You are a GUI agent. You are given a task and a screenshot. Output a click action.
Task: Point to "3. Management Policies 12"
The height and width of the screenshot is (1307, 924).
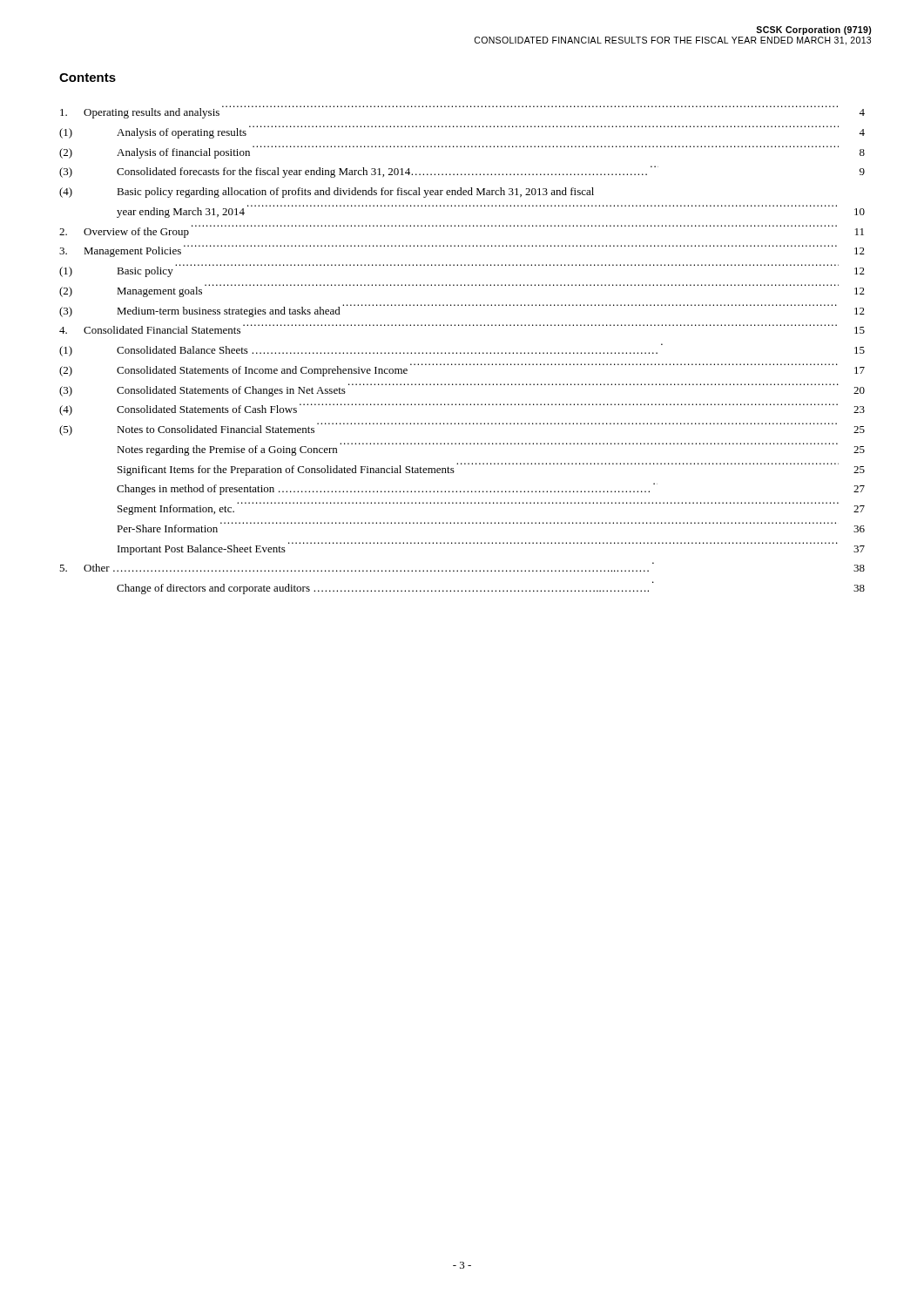pos(462,251)
